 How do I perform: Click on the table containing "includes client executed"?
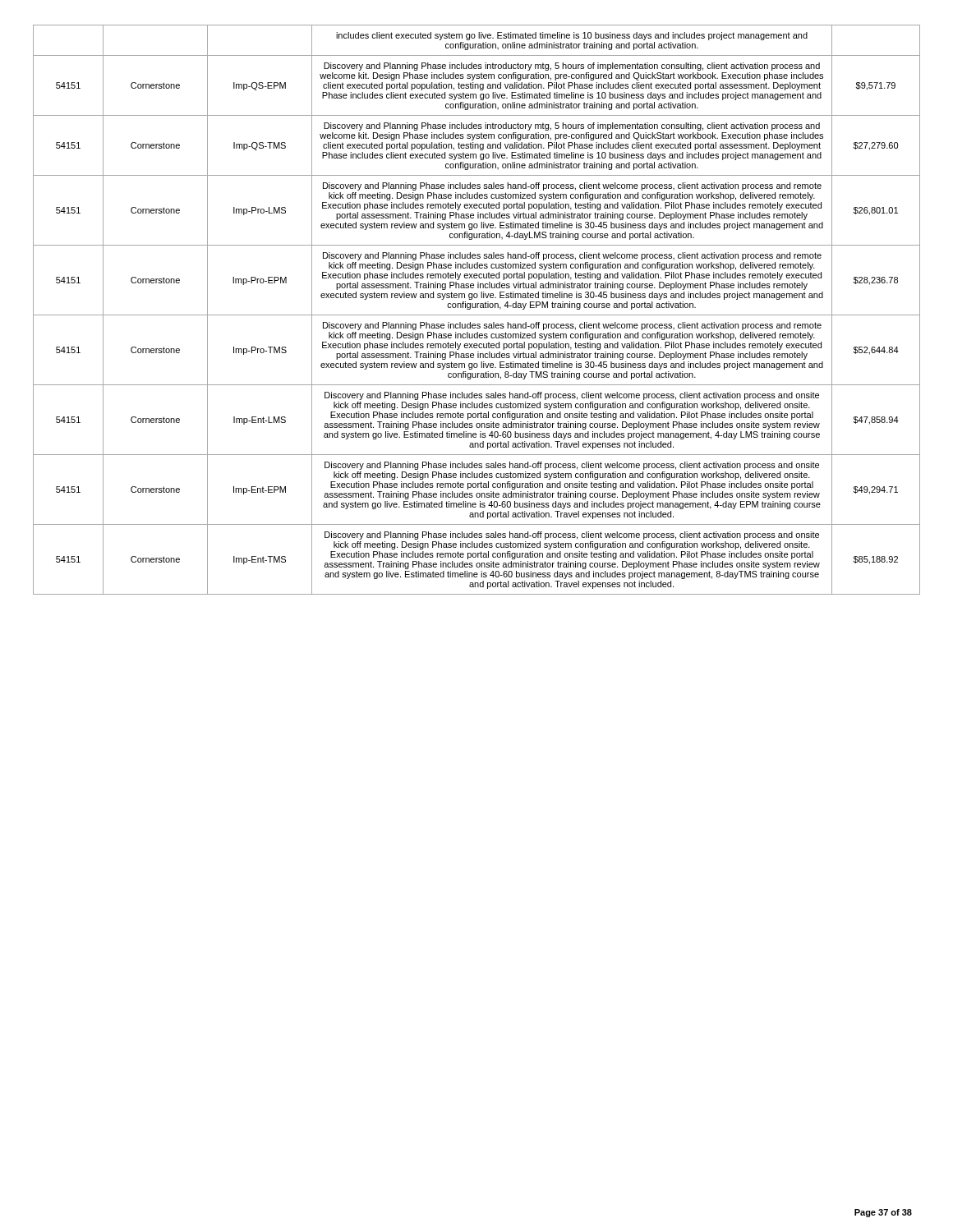[476, 310]
